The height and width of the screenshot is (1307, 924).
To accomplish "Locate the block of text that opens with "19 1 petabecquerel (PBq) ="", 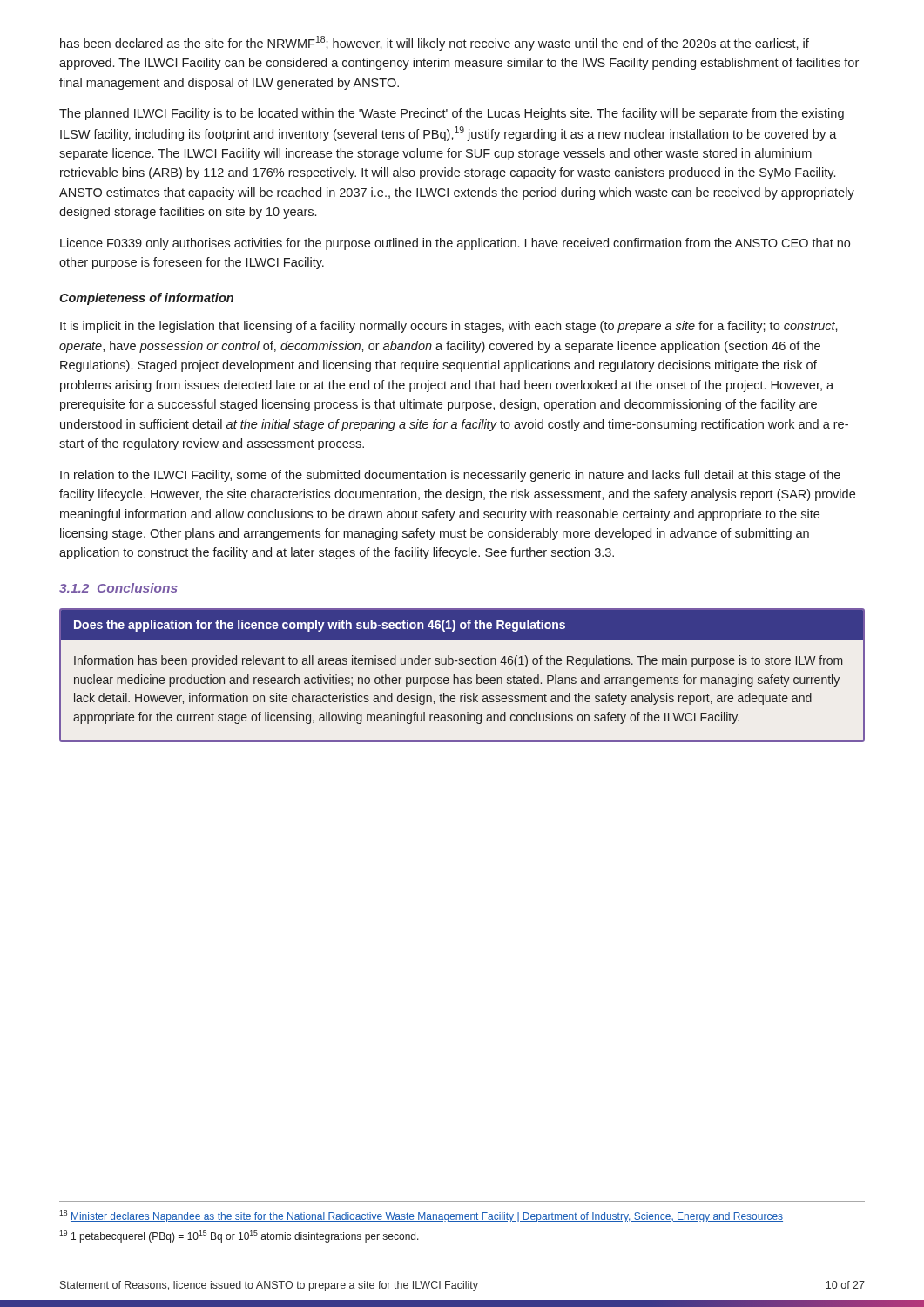I will [239, 1236].
